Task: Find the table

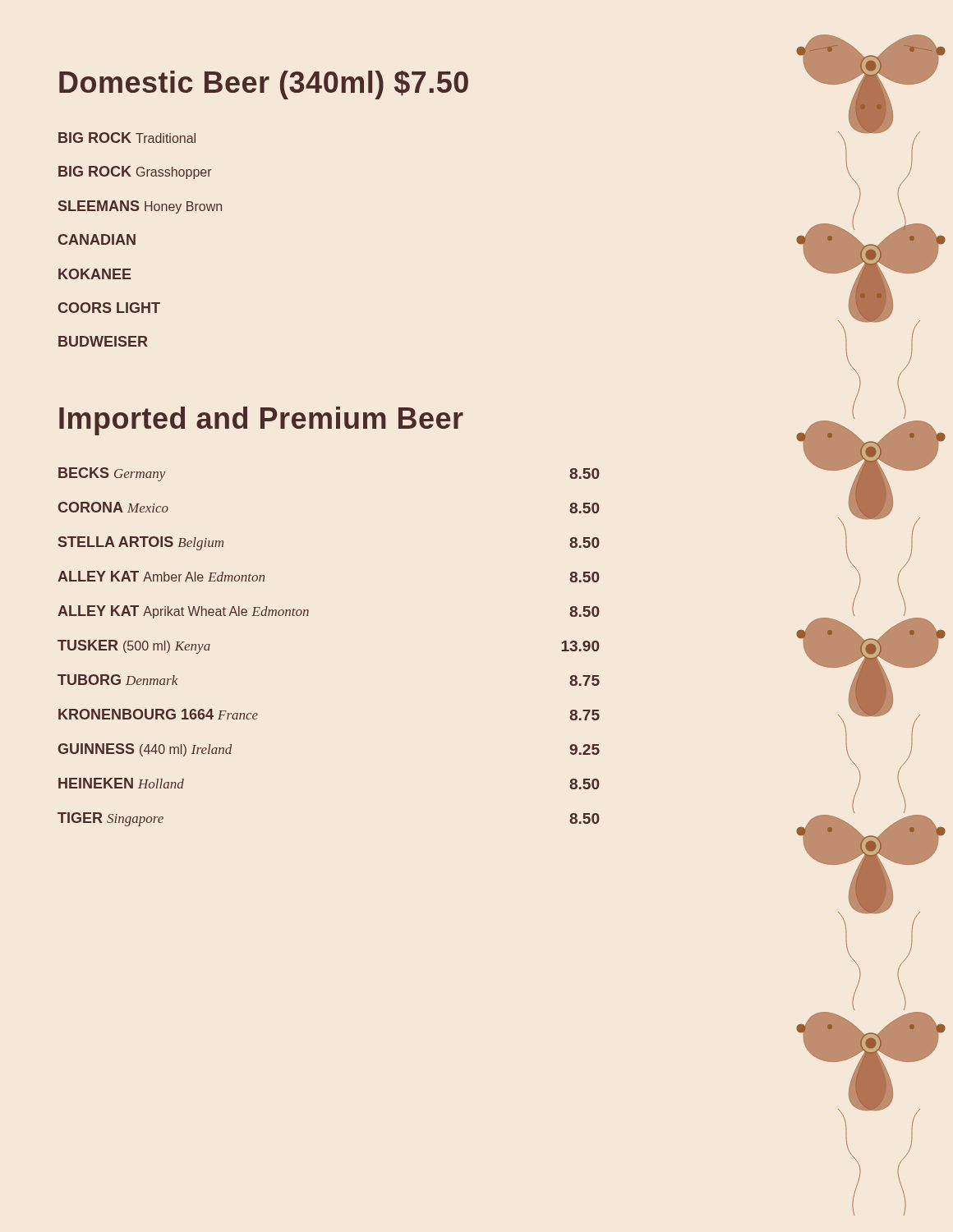Action: [337, 646]
